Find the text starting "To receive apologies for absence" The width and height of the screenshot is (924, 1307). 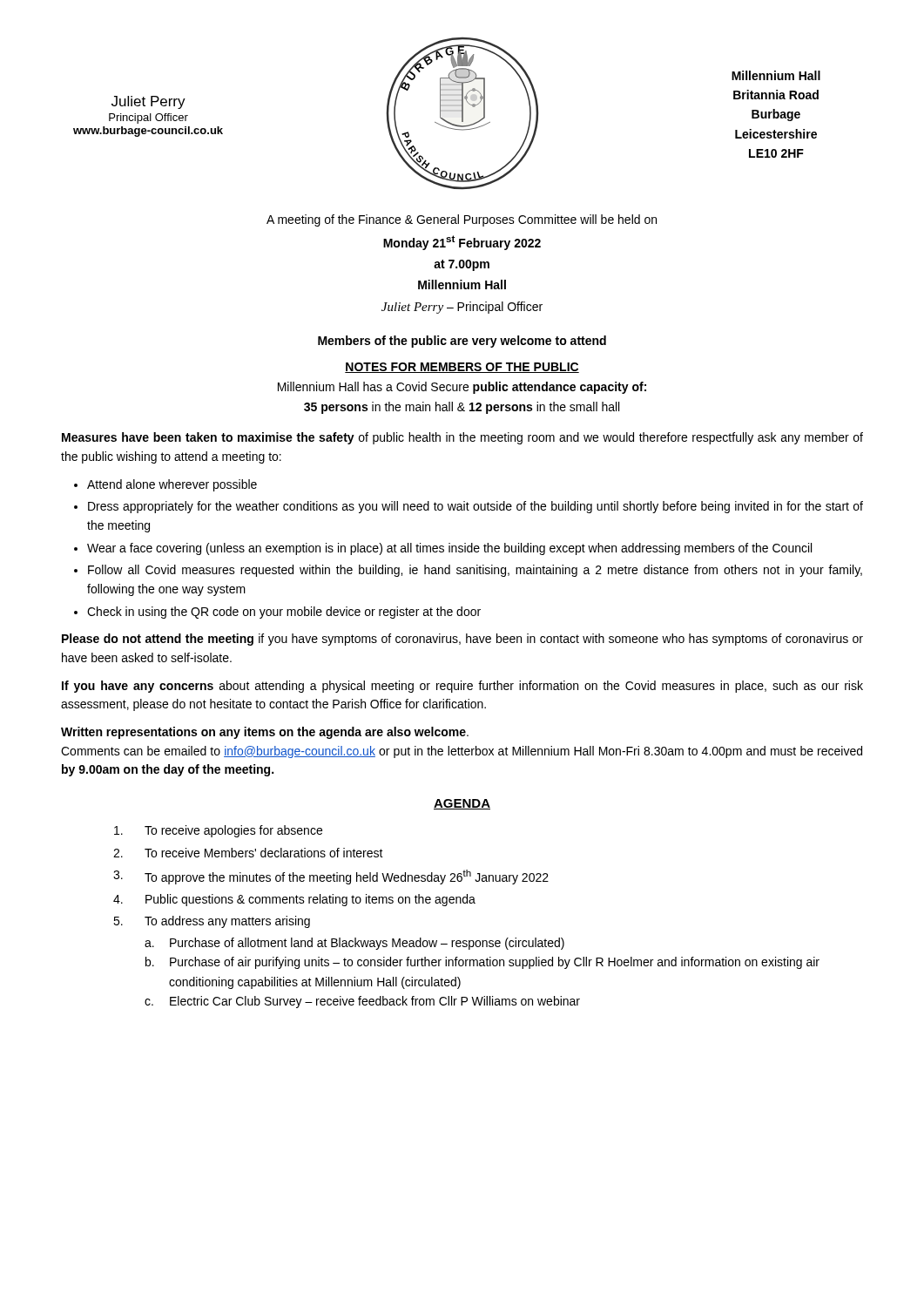218,831
